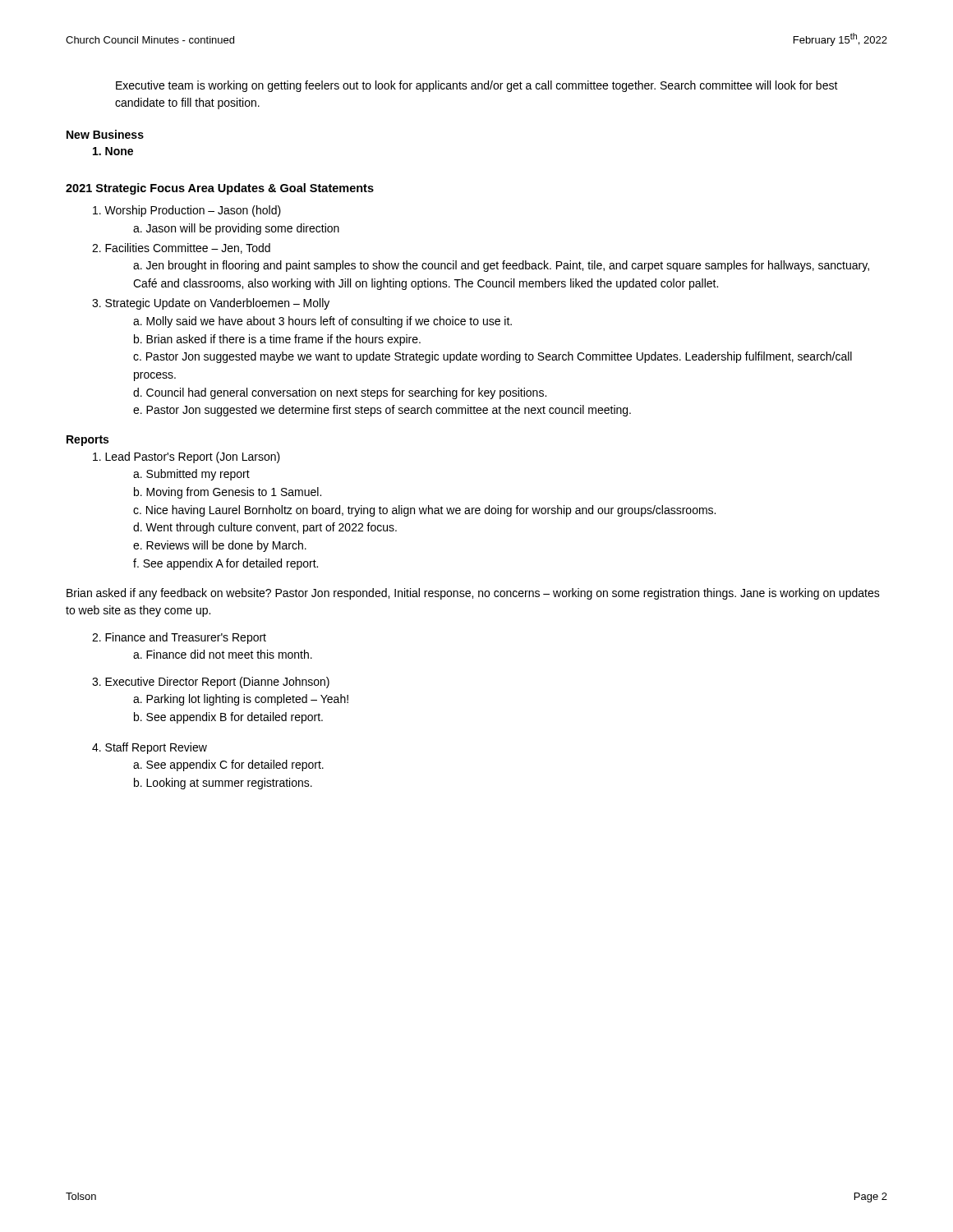Click on the text starting "a. Molly said"

(323, 321)
